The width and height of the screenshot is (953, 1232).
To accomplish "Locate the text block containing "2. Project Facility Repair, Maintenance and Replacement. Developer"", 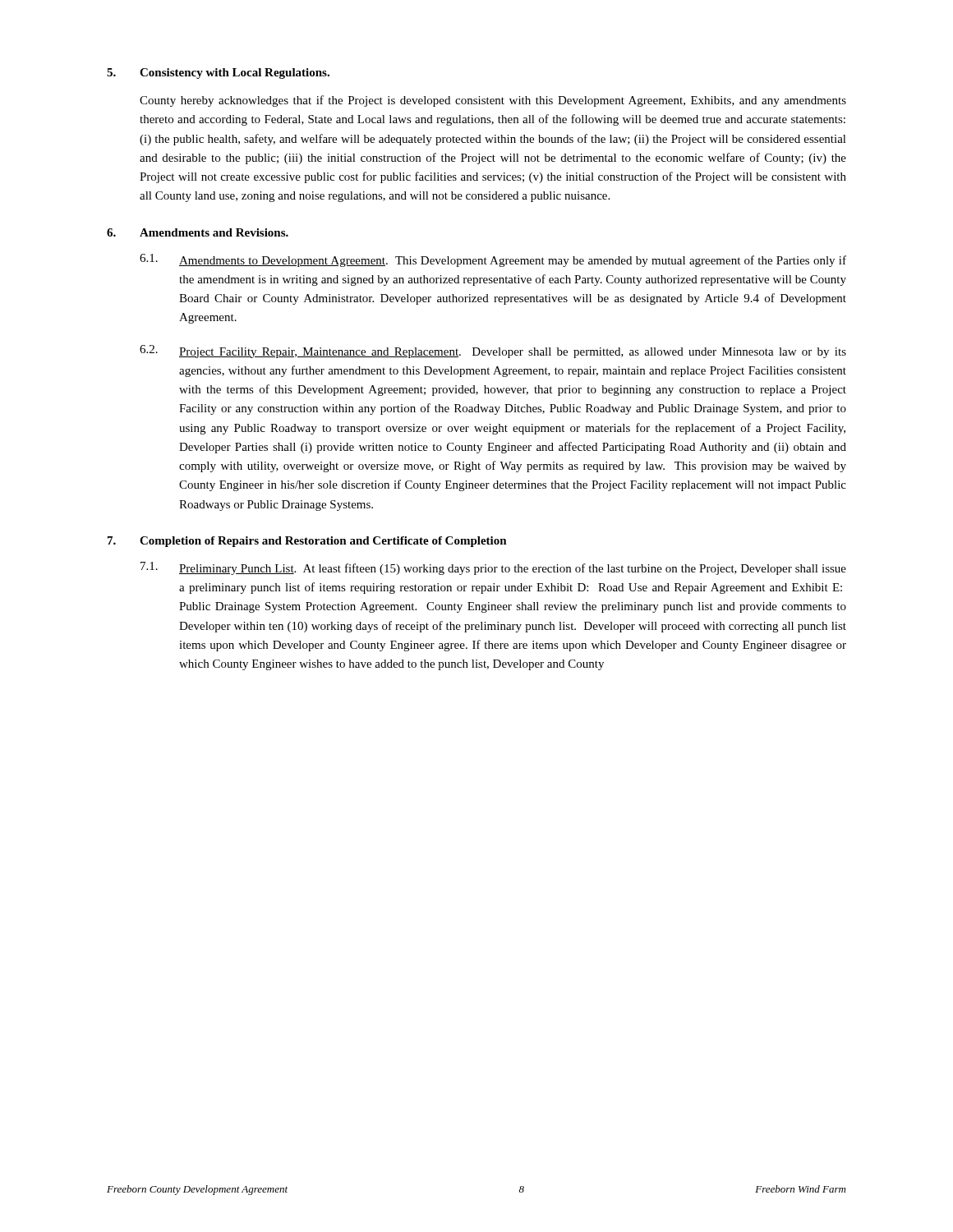I will [x=493, y=428].
